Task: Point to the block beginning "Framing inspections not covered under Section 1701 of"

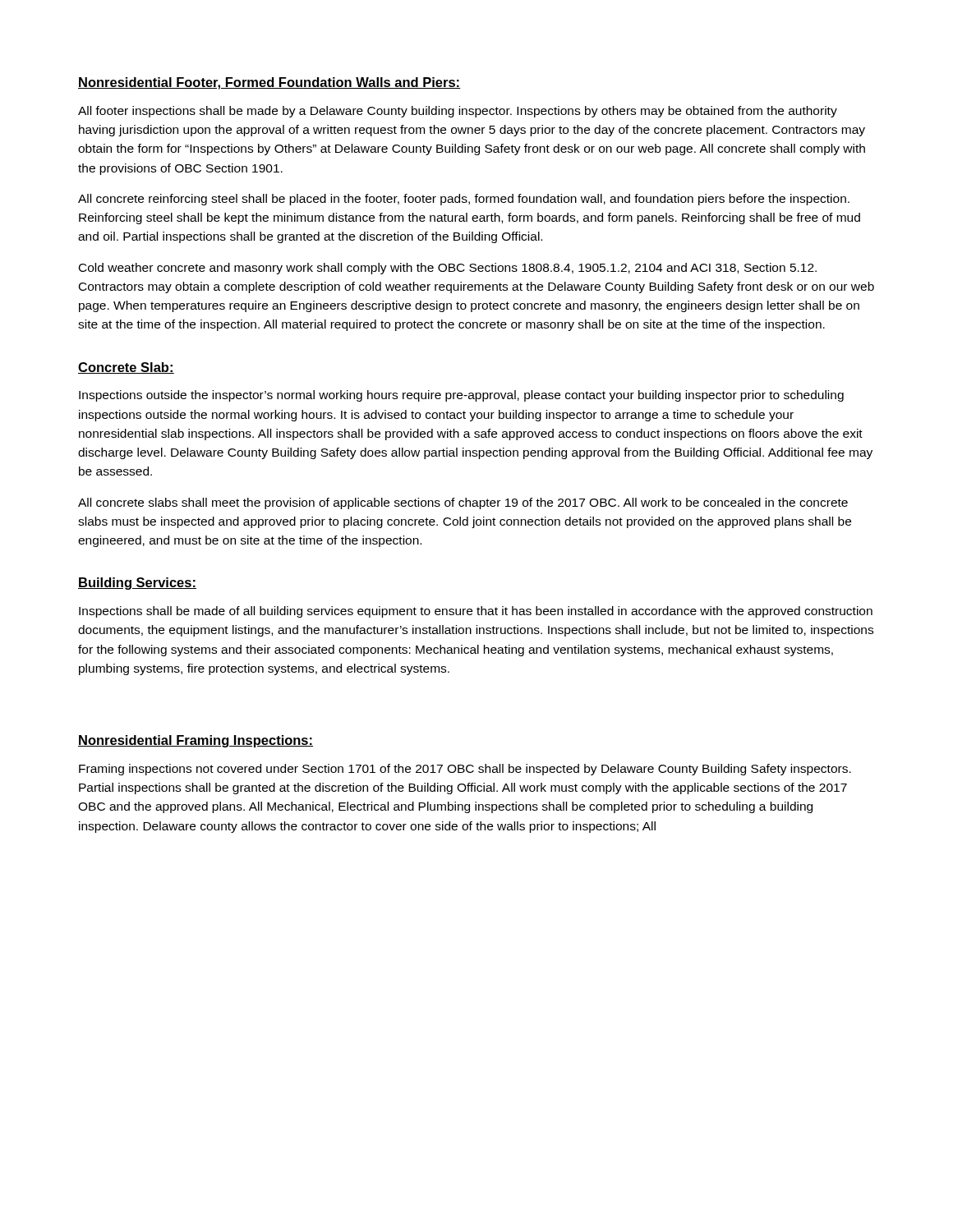Action: click(465, 797)
